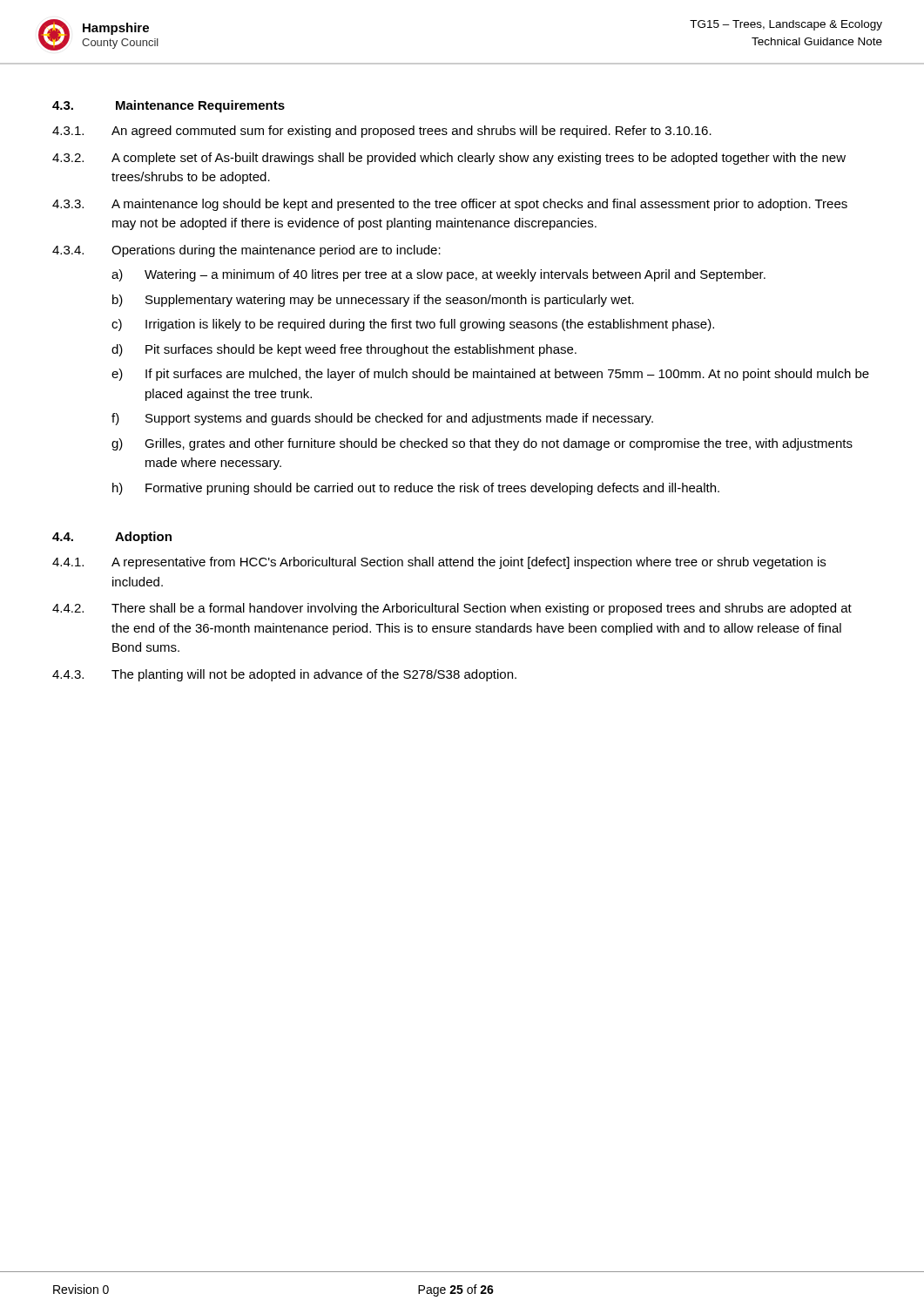Select the list item with the text "4.4.3. The planting will not be"
Viewport: 924px width, 1307px height.
tap(462, 674)
